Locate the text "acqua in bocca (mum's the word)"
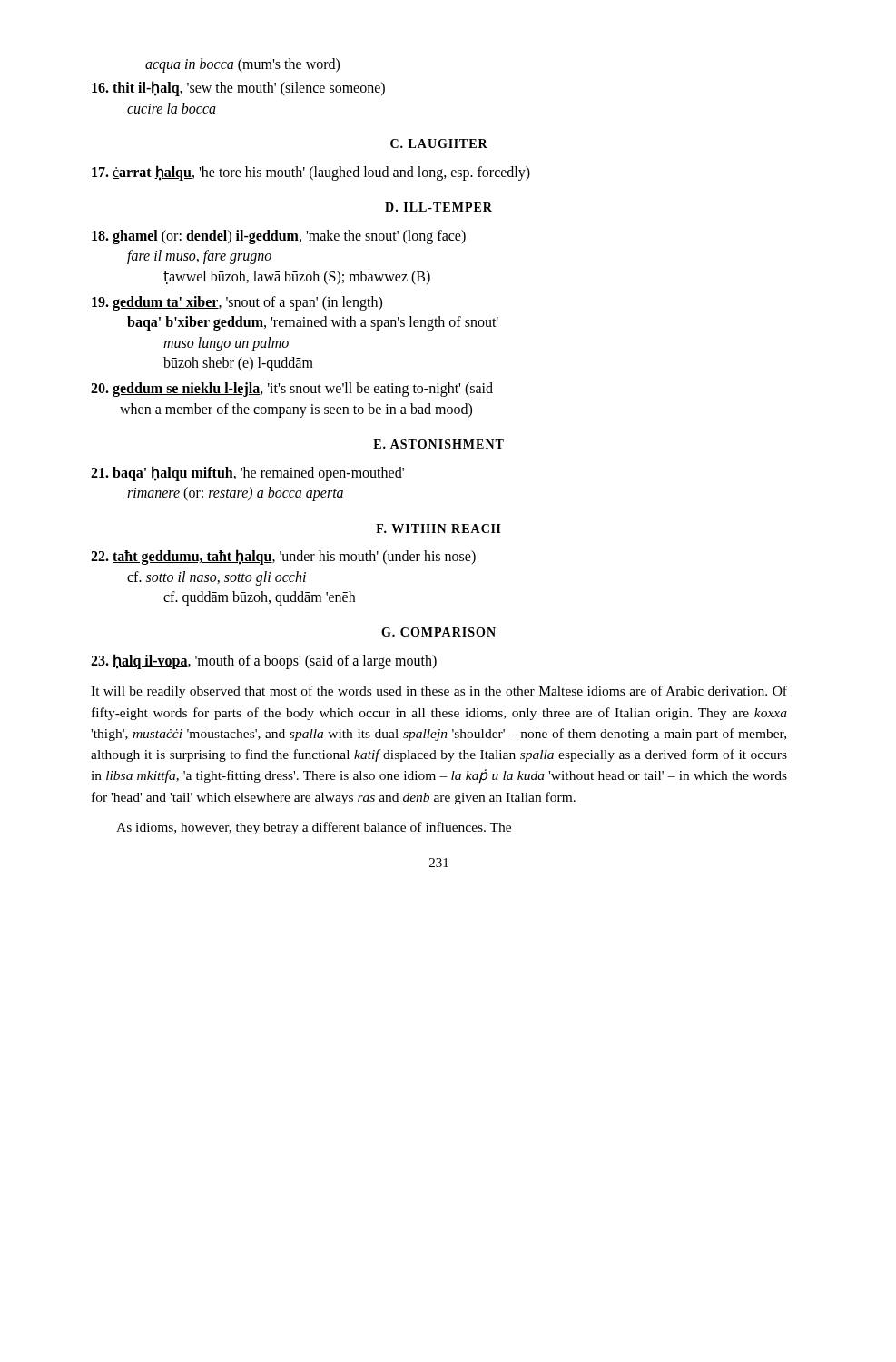896x1362 pixels. [243, 64]
